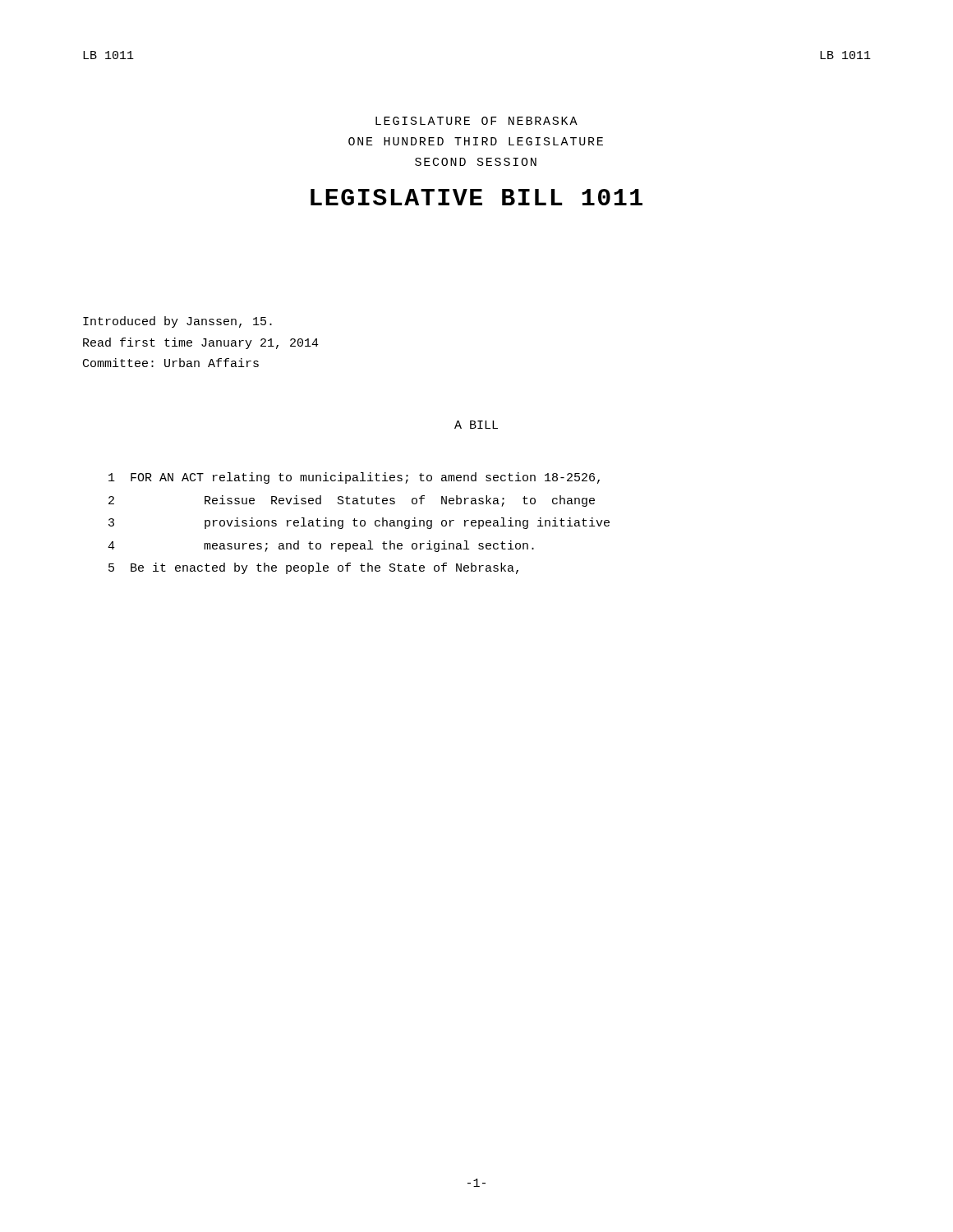Select the list item that says "3 provisions relating to changing or"
Screen dimensions: 1232x953
pyautogui.click(x=476, y=524)
